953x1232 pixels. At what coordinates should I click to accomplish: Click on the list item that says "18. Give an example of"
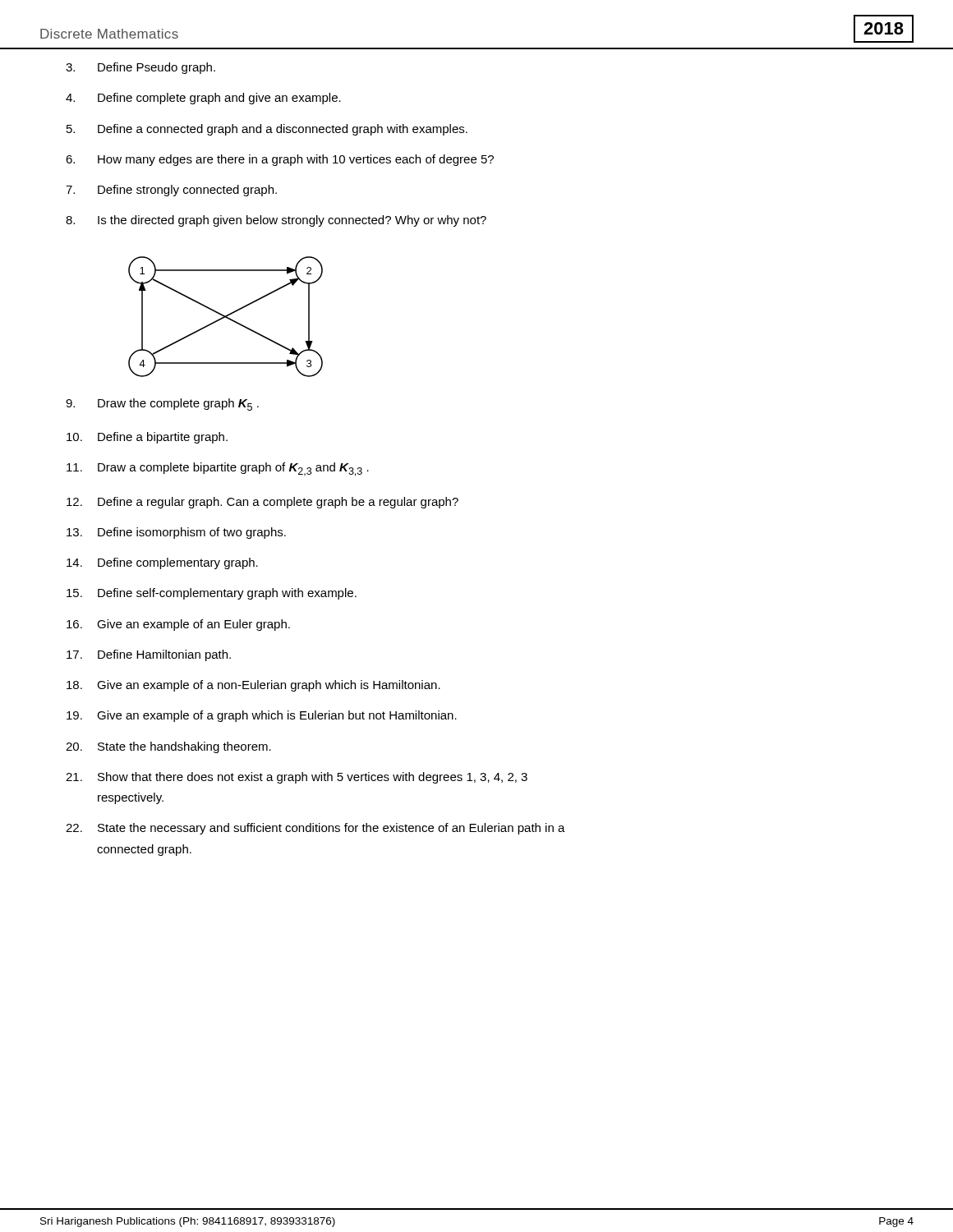click(253, 686)
